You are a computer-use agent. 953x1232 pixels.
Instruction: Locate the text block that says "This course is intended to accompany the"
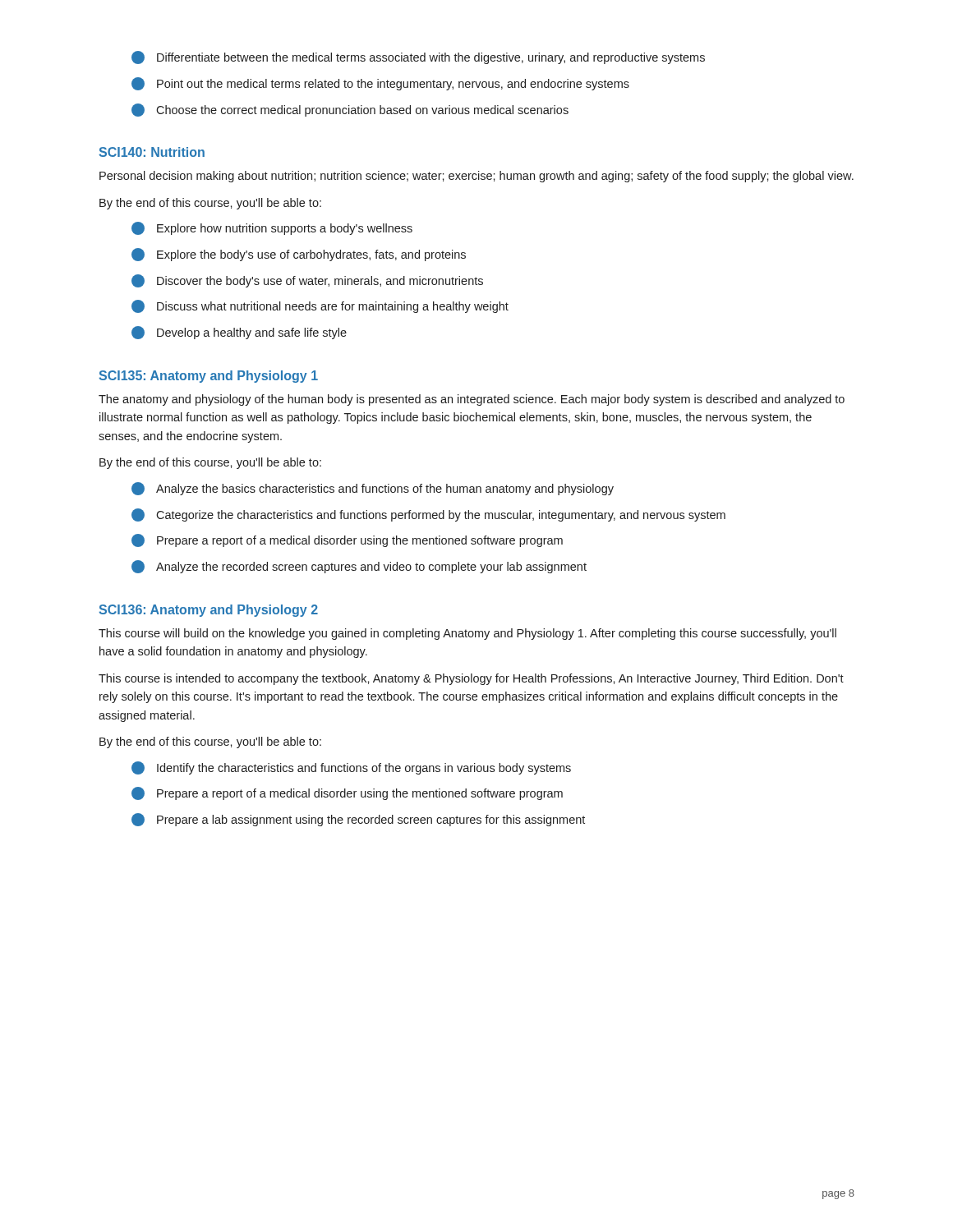471,697
